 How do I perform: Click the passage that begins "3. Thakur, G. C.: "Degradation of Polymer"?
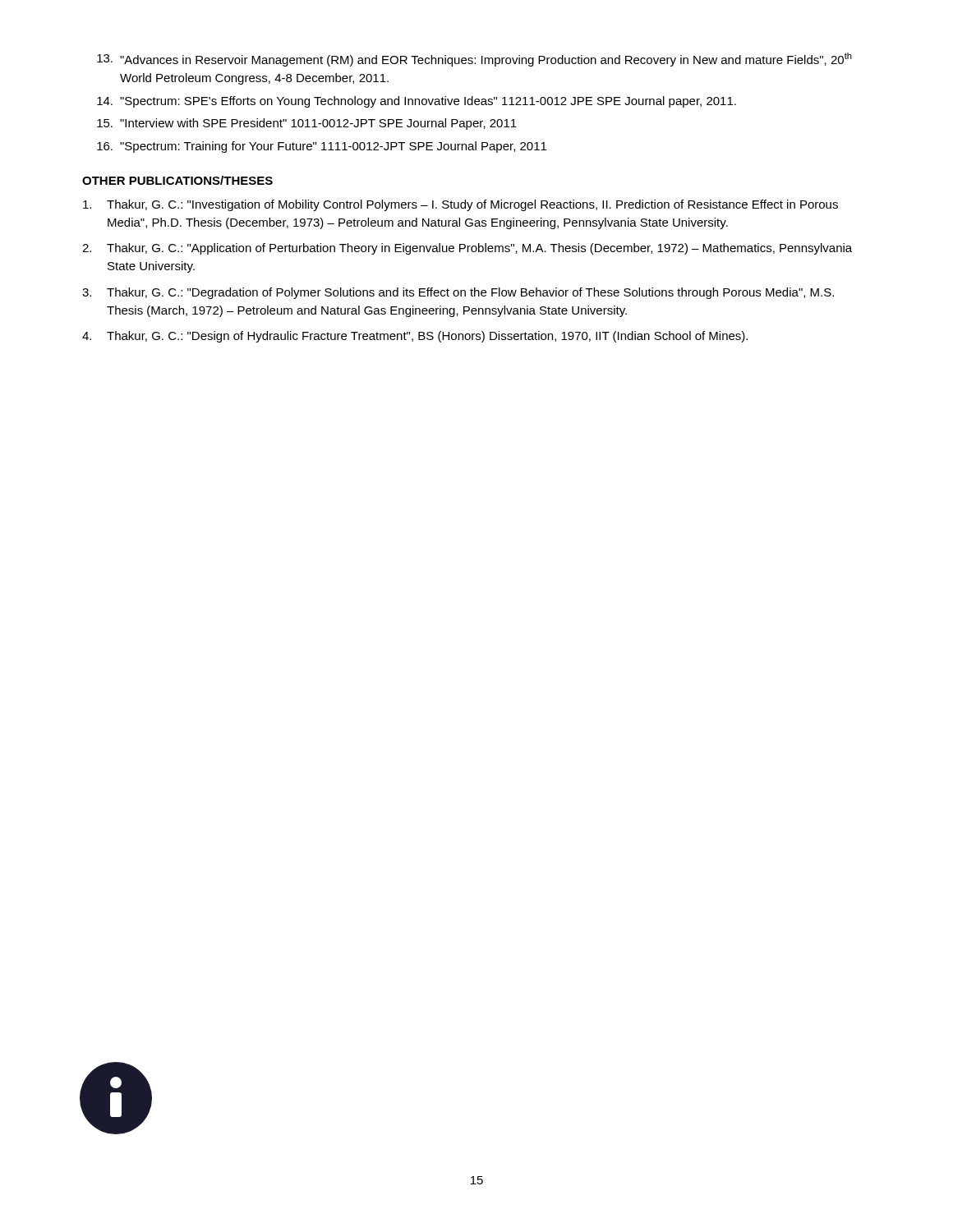(476, 301)
